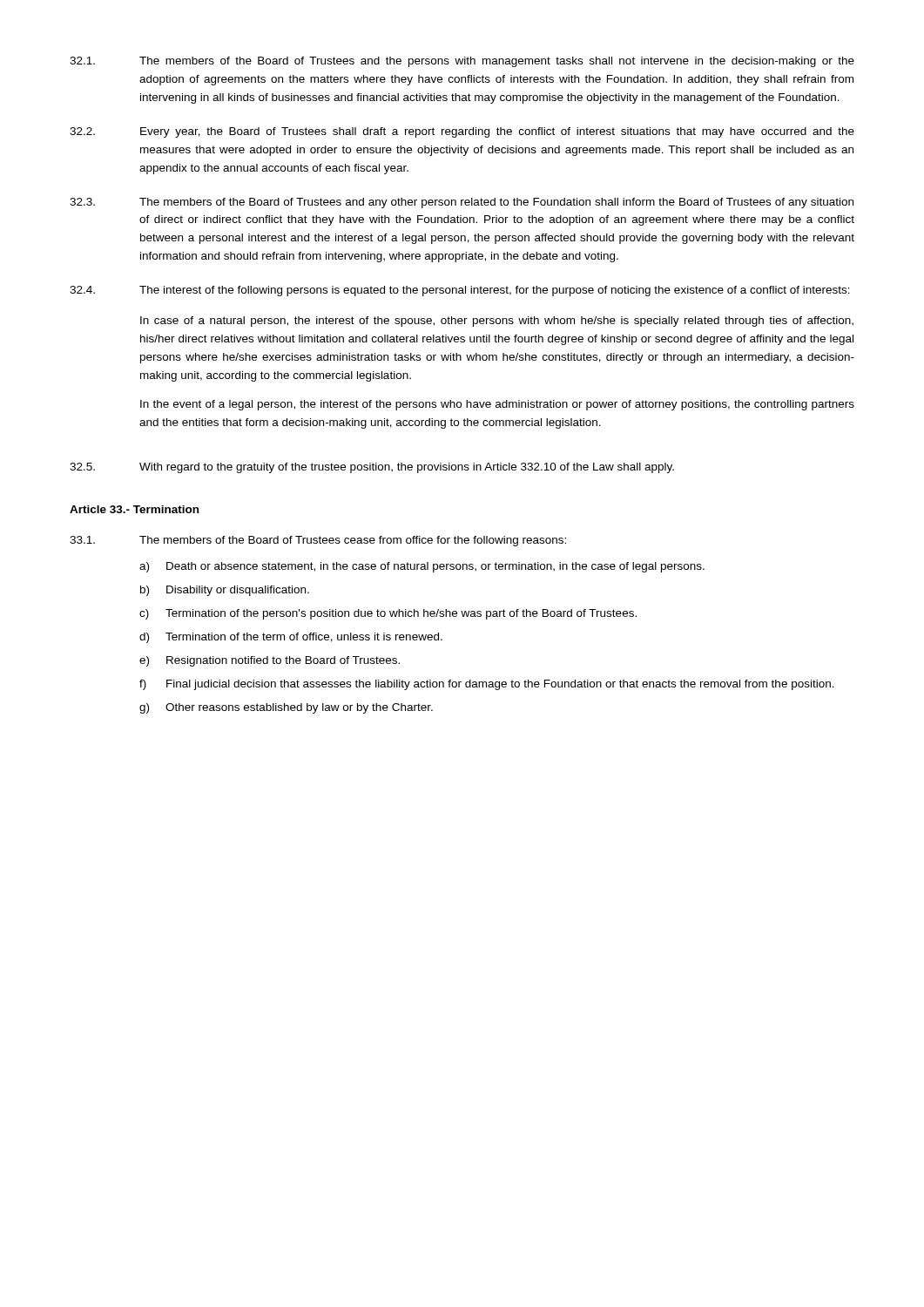Select the list item that says "c) Termination of the person's"
The image size is (924, 1307).
[497, 614]
